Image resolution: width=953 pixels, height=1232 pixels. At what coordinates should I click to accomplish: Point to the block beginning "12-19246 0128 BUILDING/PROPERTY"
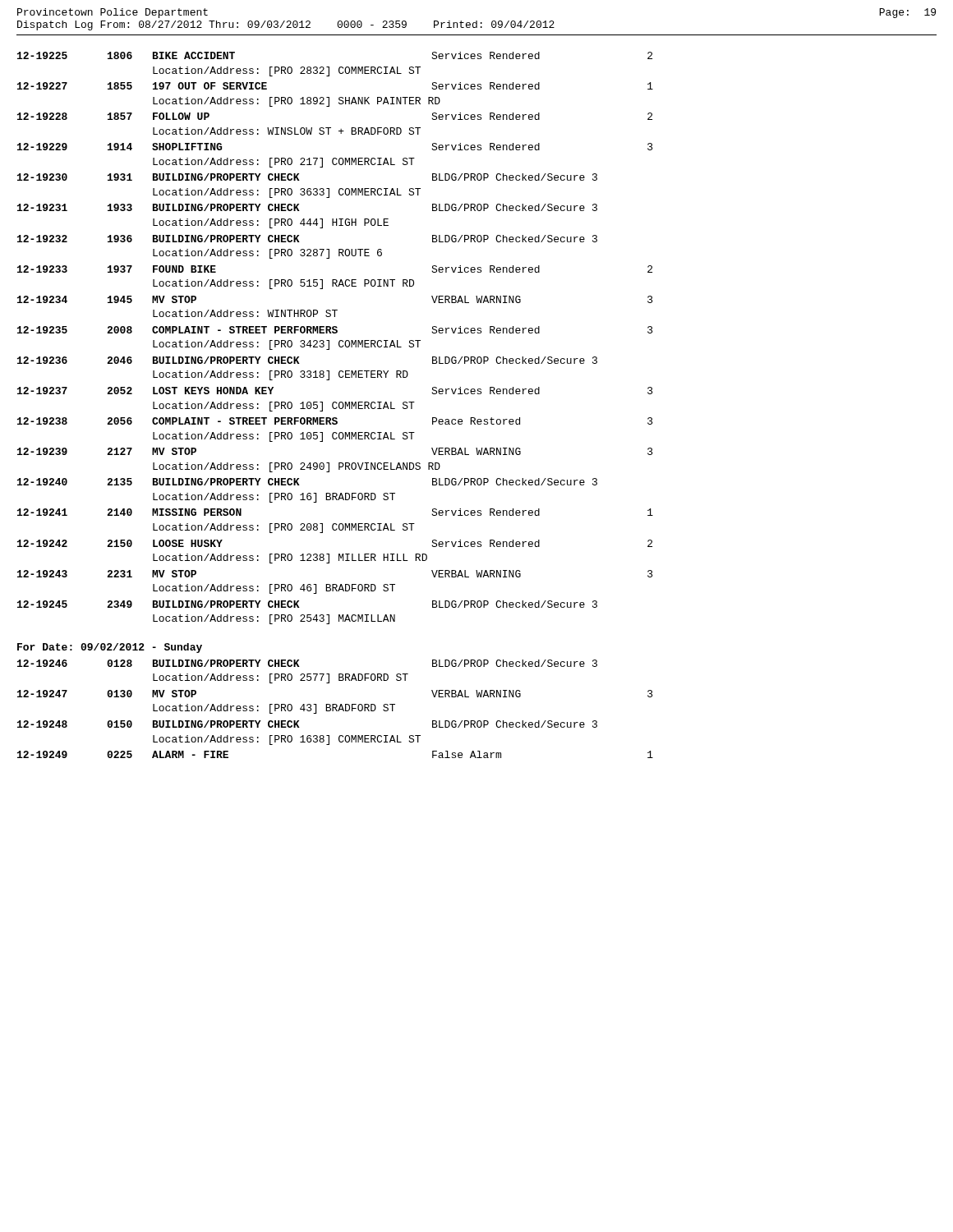pyautogui.click(x=476, y=671)
